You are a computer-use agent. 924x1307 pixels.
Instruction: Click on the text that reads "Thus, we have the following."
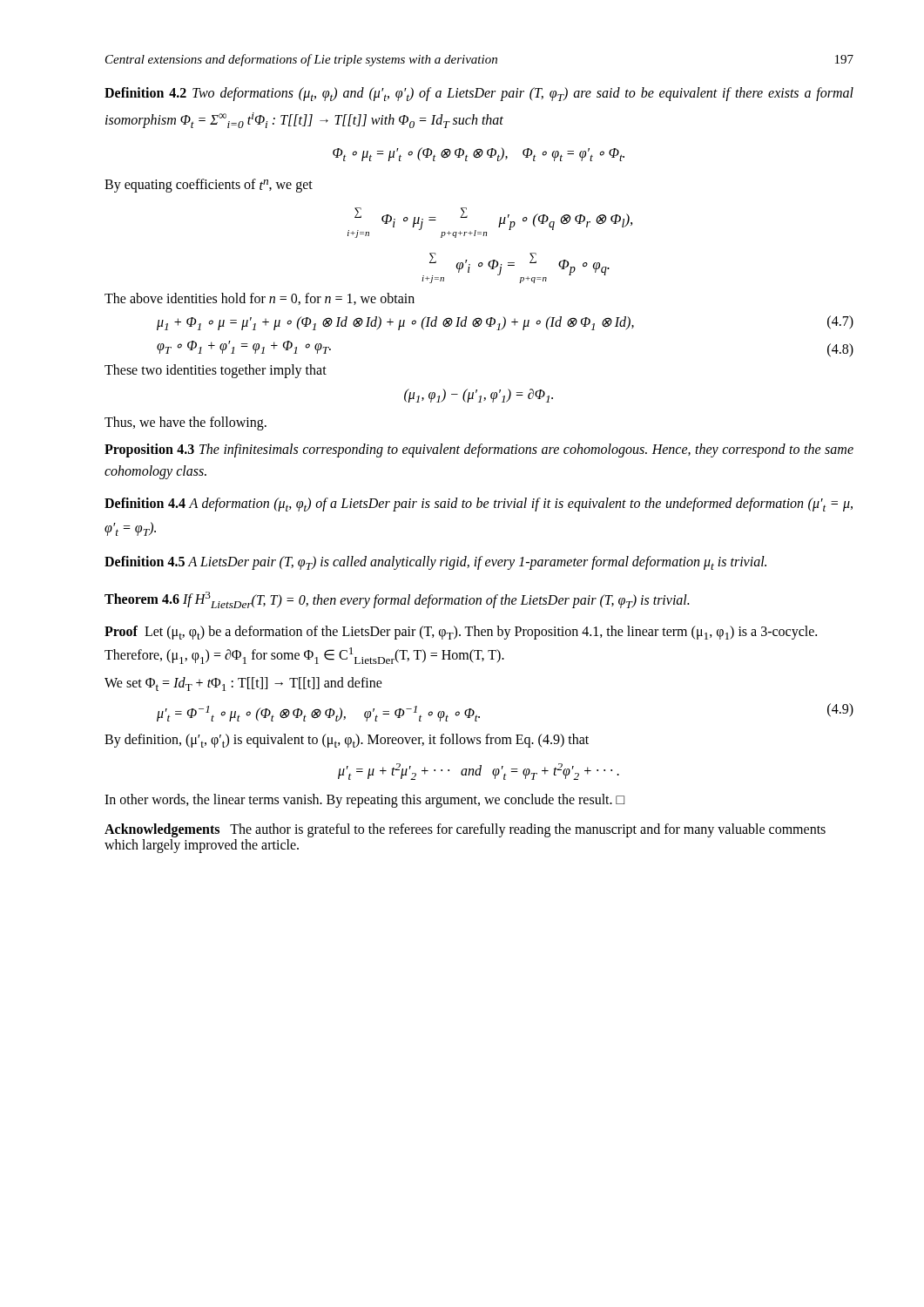(186, 422)
